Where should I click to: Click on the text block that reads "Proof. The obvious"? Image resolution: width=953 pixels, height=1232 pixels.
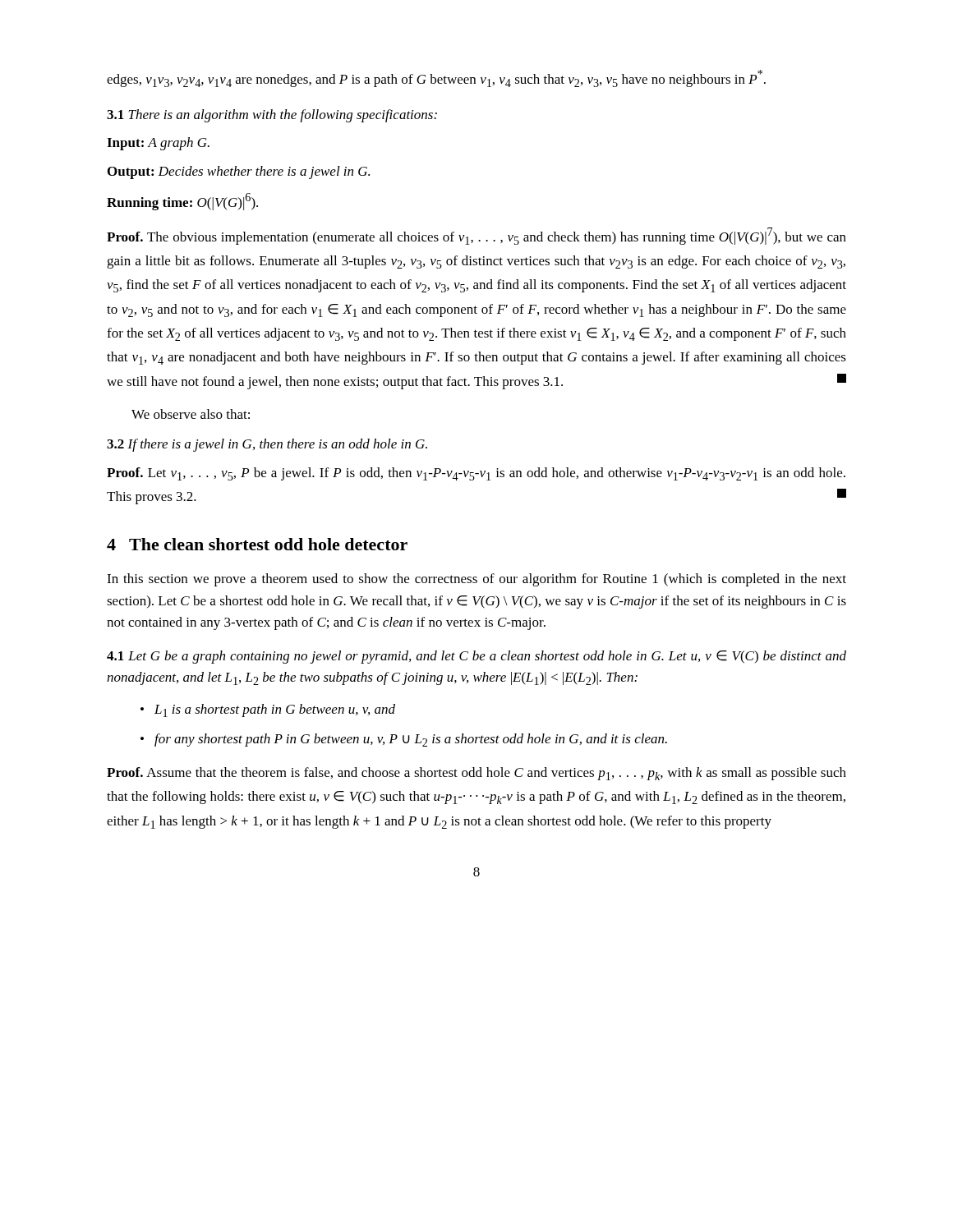[476, 307]
